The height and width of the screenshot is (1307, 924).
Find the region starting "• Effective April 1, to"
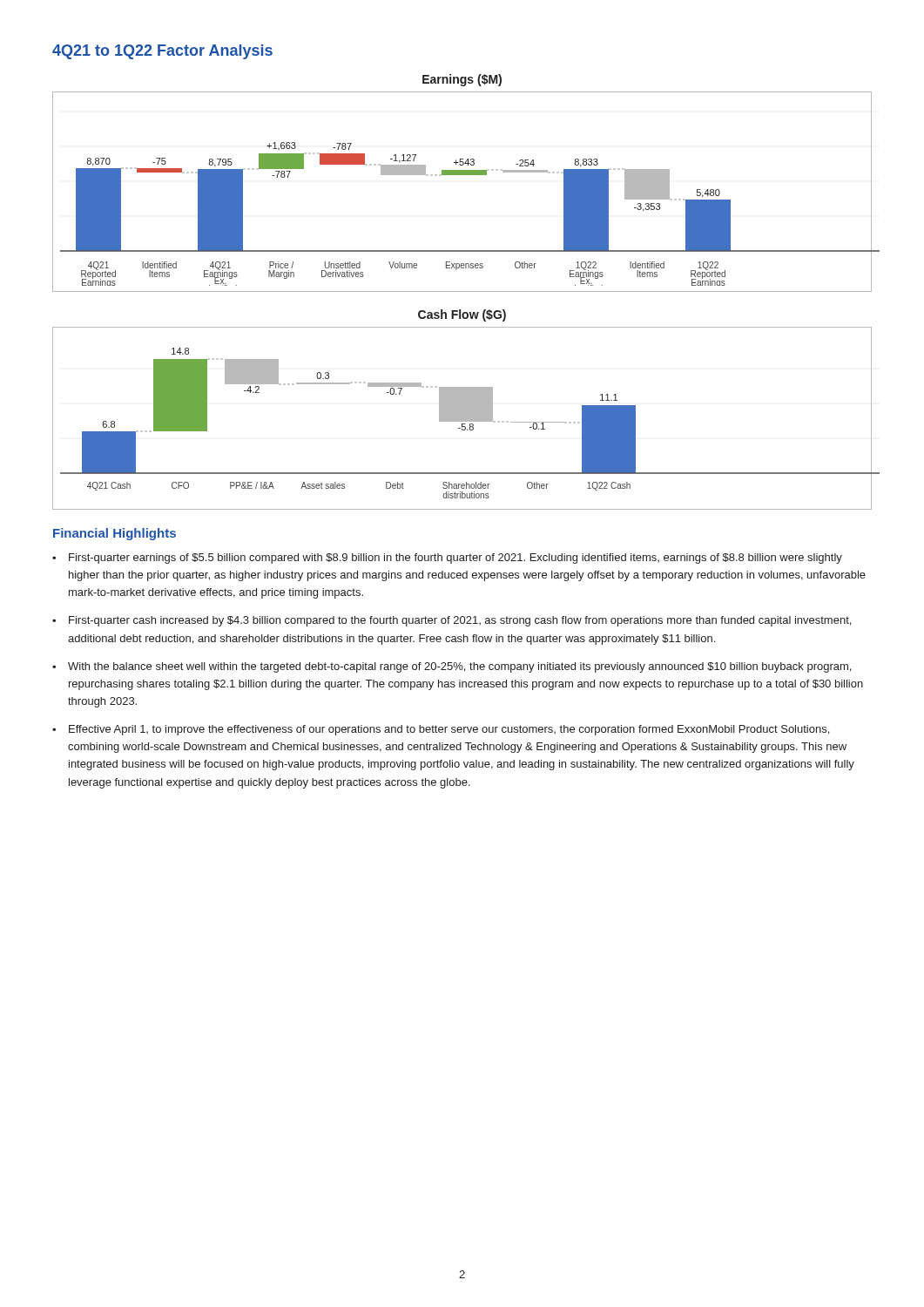(x=462, y=756)
